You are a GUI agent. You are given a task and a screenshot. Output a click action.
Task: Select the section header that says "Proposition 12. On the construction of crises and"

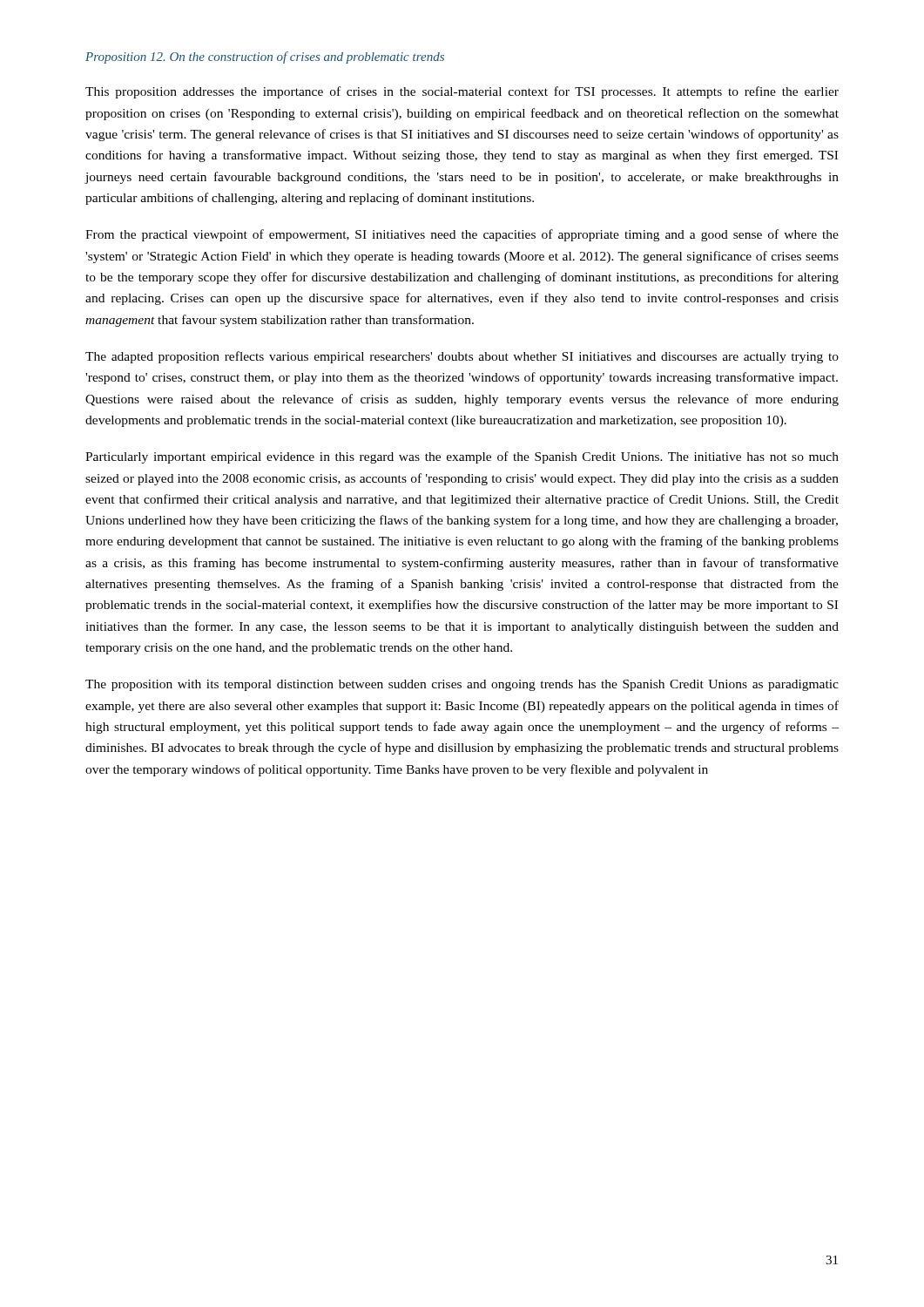(265, 57)
